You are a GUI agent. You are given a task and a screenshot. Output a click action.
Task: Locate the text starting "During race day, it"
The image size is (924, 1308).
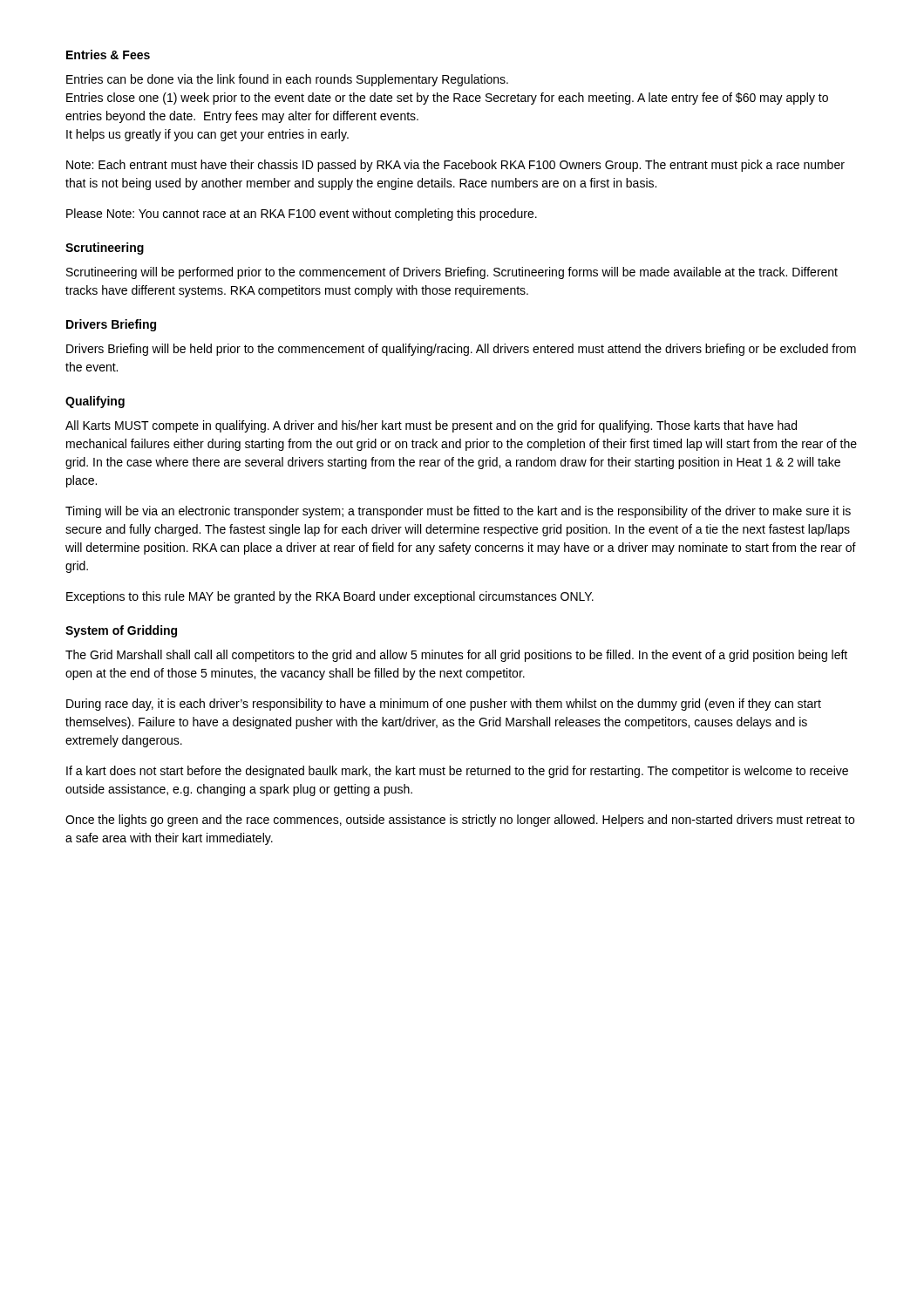click(x=443, y=722)
